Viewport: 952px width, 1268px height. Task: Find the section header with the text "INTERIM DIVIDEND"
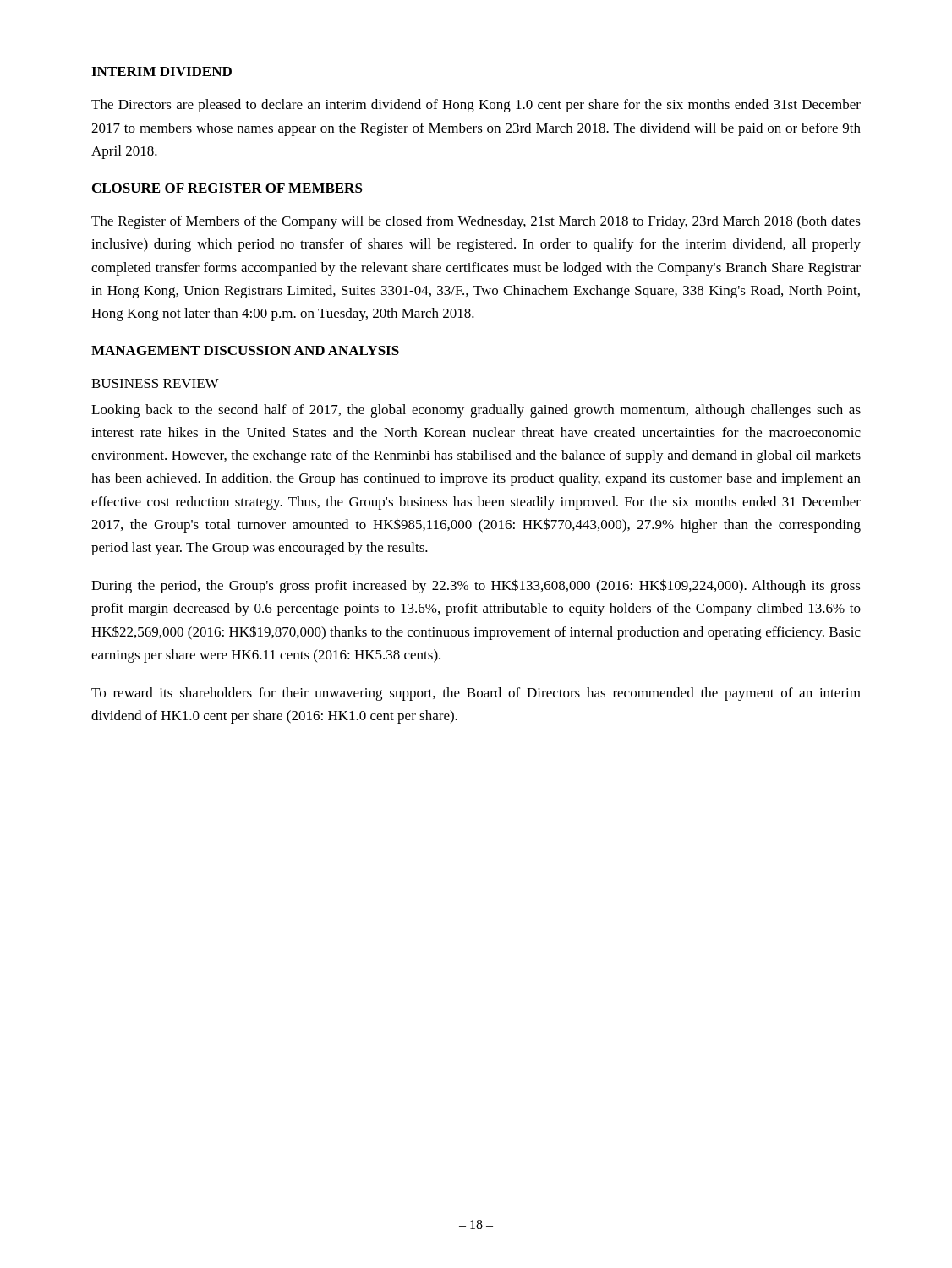(x=162, y=71)
